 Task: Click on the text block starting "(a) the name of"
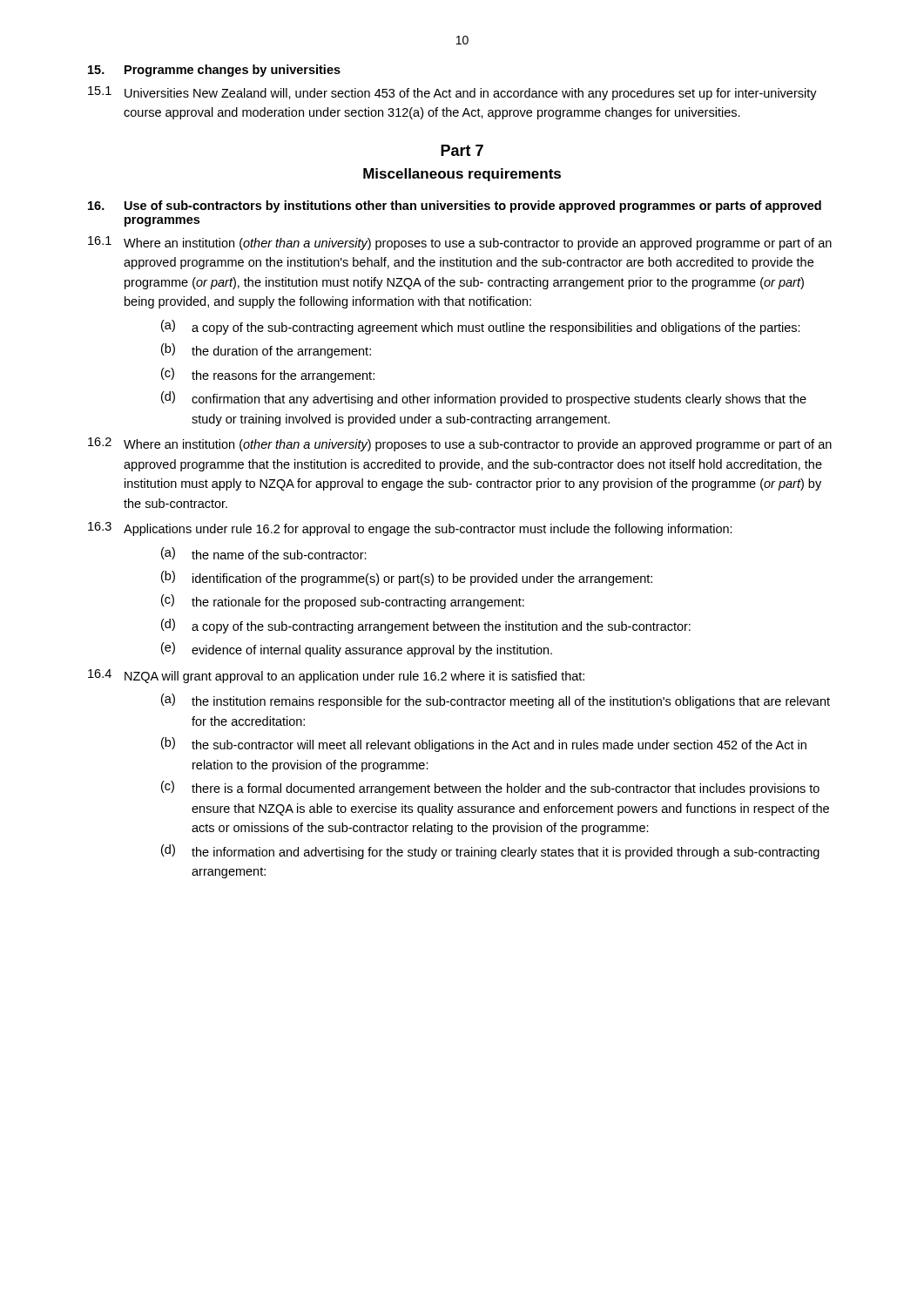pyautogui.click(x=264, y=553)
